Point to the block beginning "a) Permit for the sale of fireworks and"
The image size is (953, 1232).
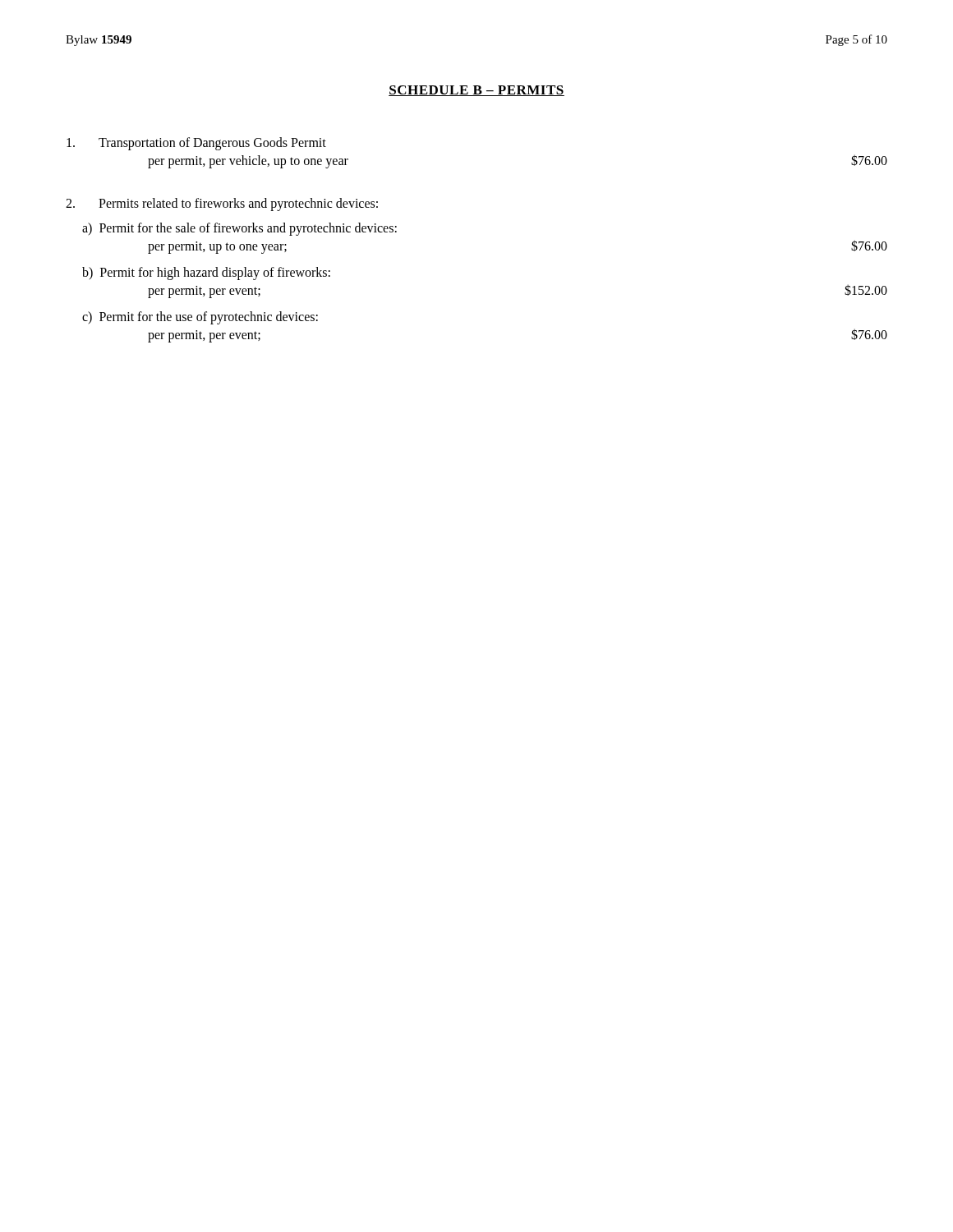(239, 229)
